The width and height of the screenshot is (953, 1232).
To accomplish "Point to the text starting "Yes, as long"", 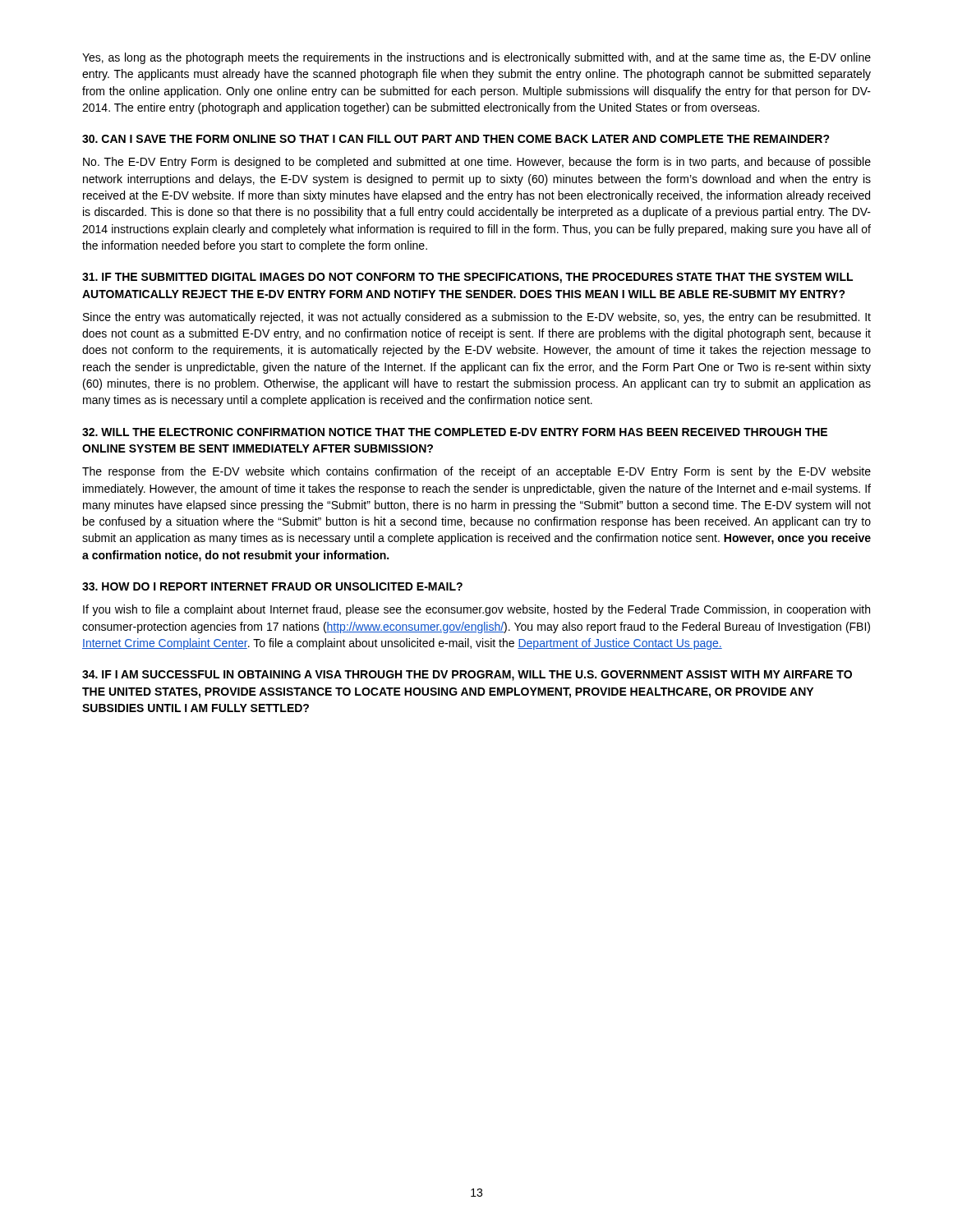I will pos(476,82).
